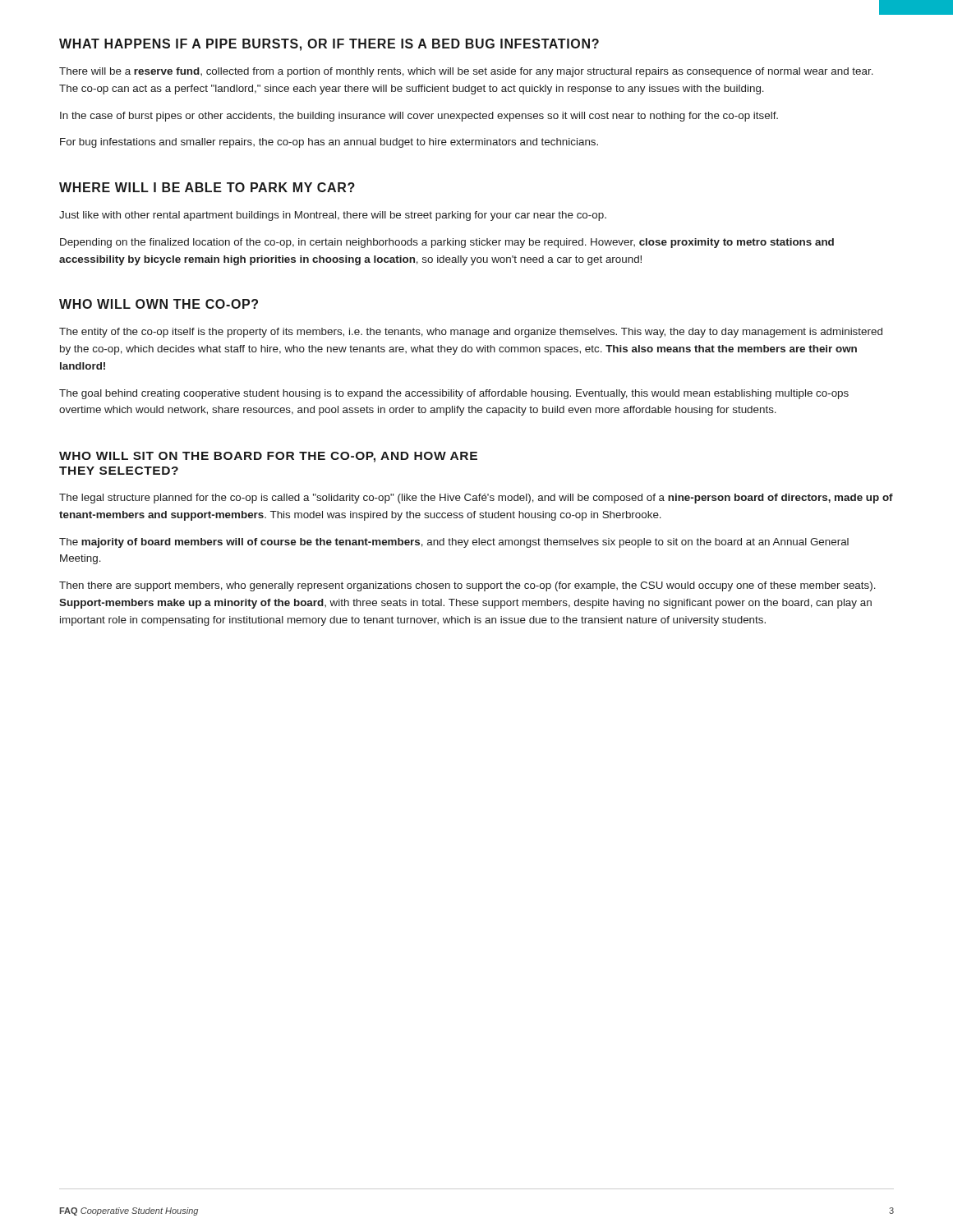Select the text starting "There will be a reserve fund, collected"
The height and width of the screenshot is (1232, 953).
(x=466, y=80)
